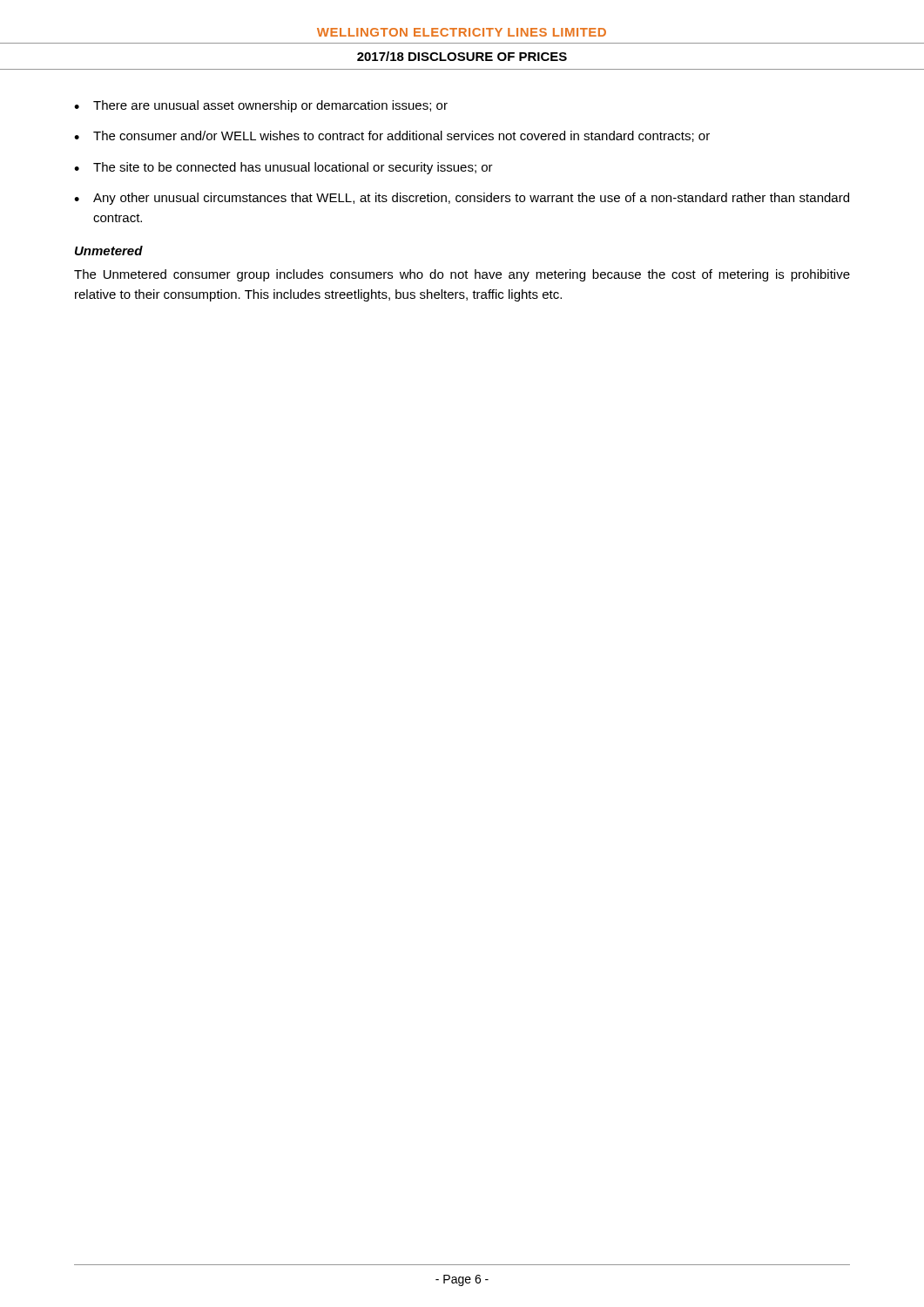Viewport: 924px width, 1307px height.
Task: Click the passage that begins "• Any other unusual circumstances"
Action: click(x=462, y=208)
